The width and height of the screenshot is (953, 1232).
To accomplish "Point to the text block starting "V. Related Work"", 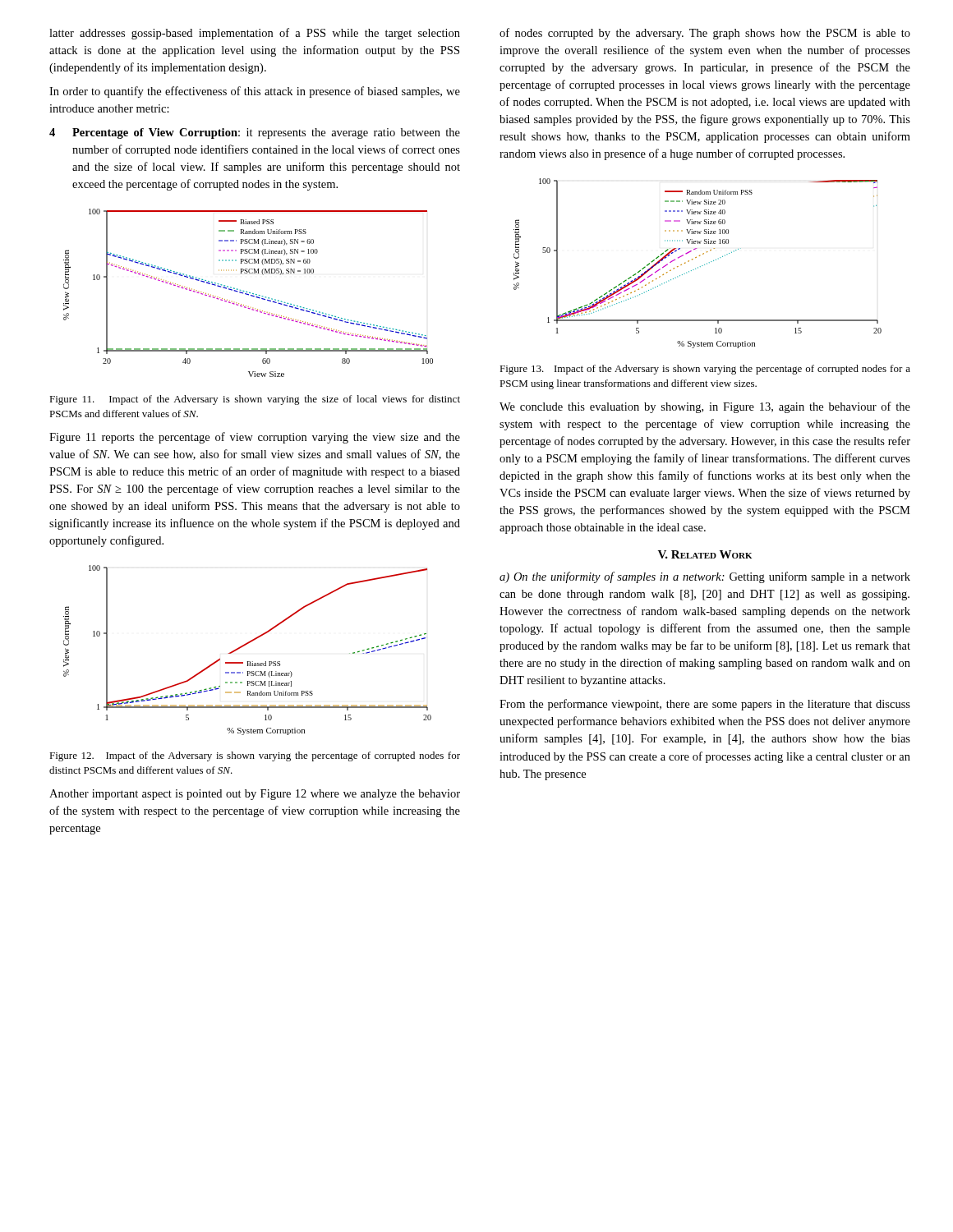I will coord(705,555).
